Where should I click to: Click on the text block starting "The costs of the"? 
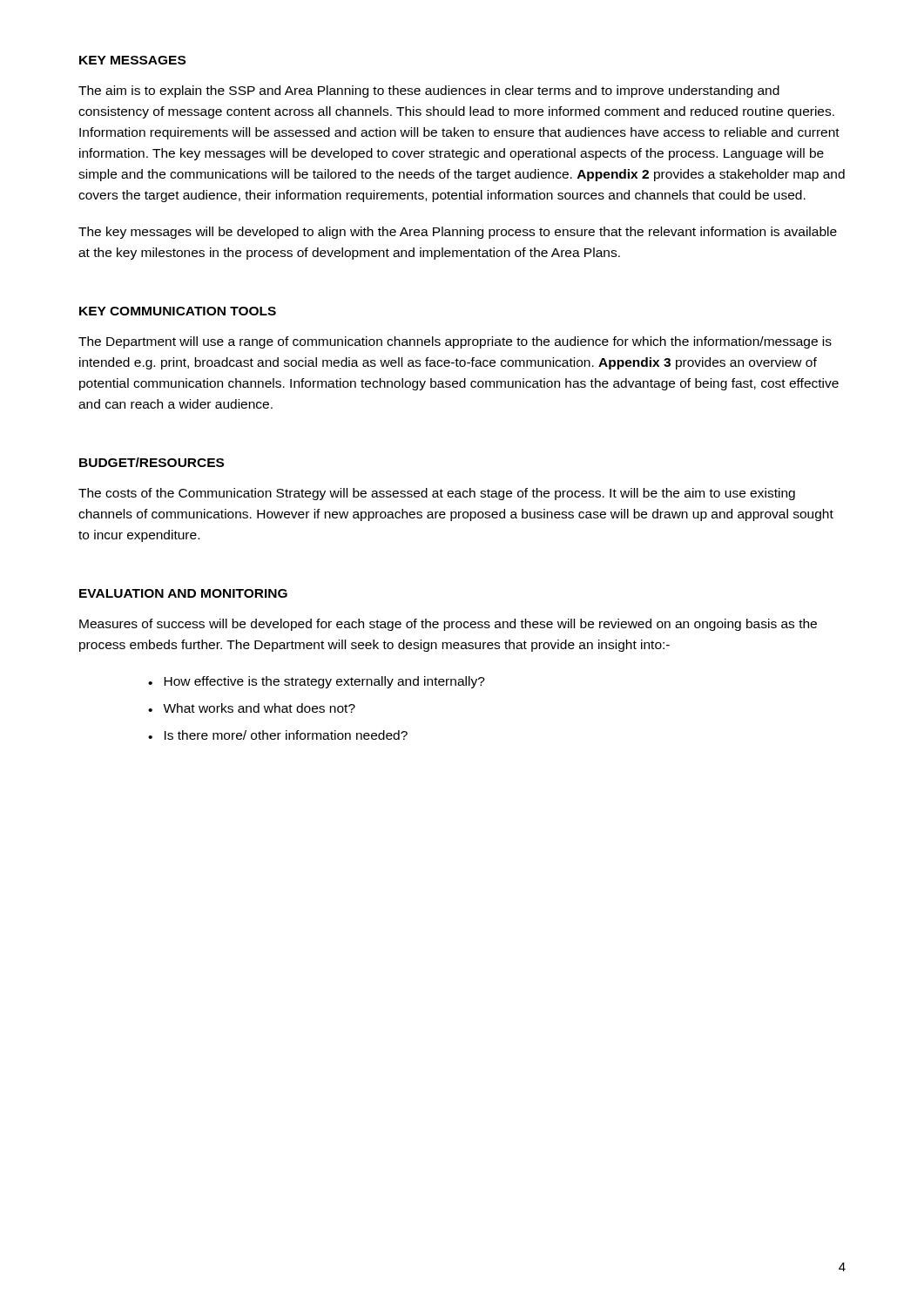pos(456,514)
